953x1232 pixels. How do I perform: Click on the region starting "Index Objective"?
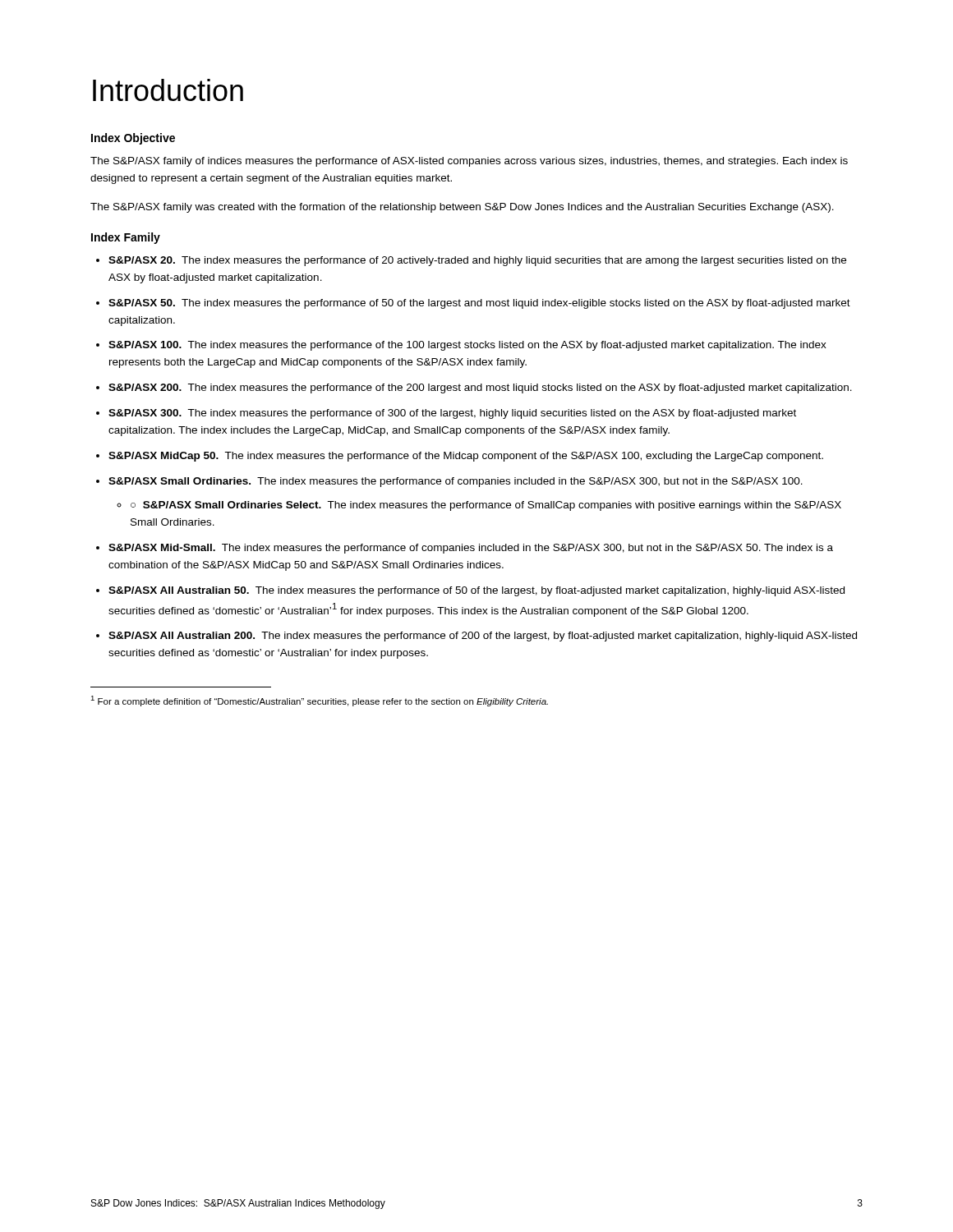pos(133,138)
